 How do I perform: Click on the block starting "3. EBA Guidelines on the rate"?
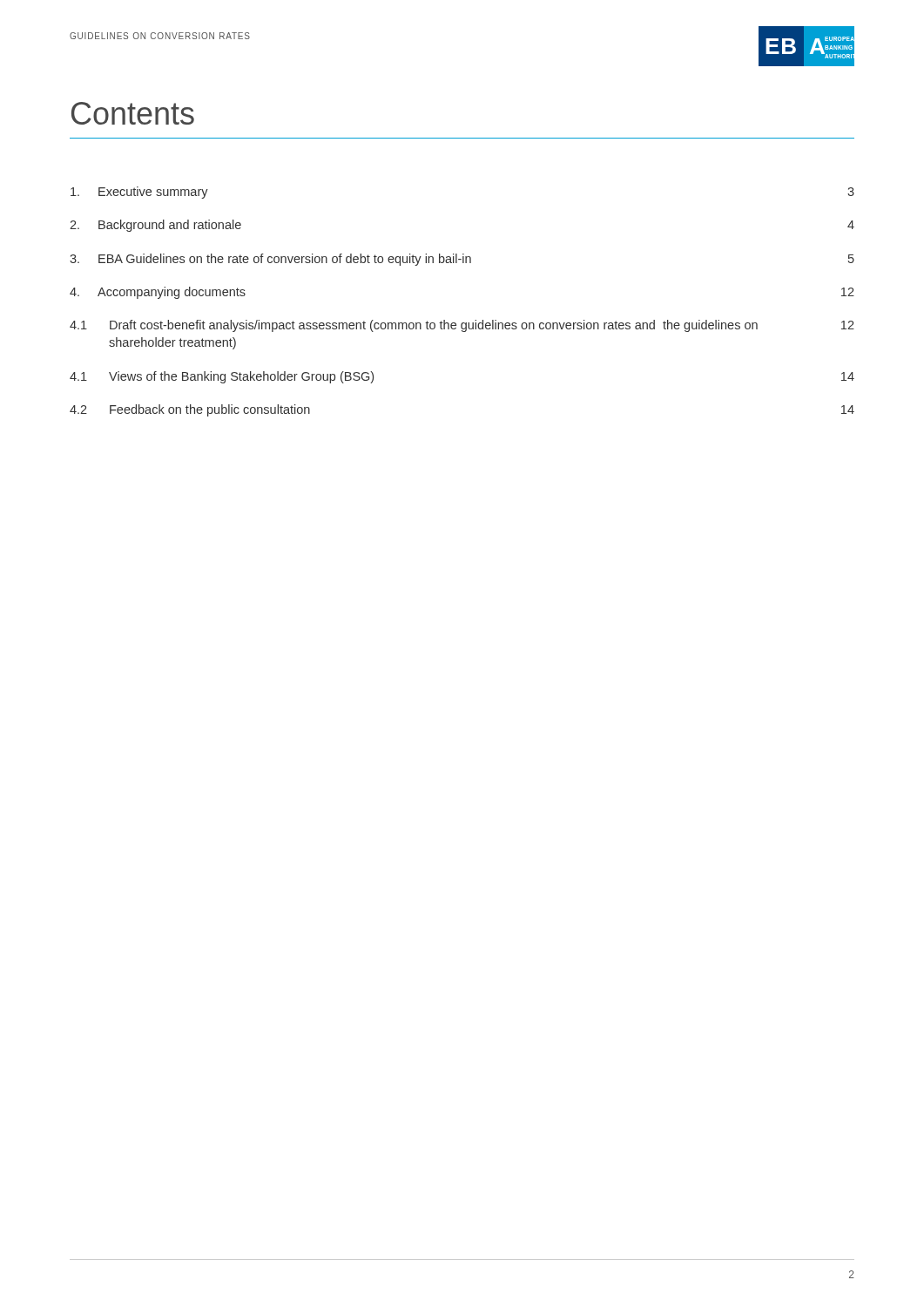pos(462,259)
